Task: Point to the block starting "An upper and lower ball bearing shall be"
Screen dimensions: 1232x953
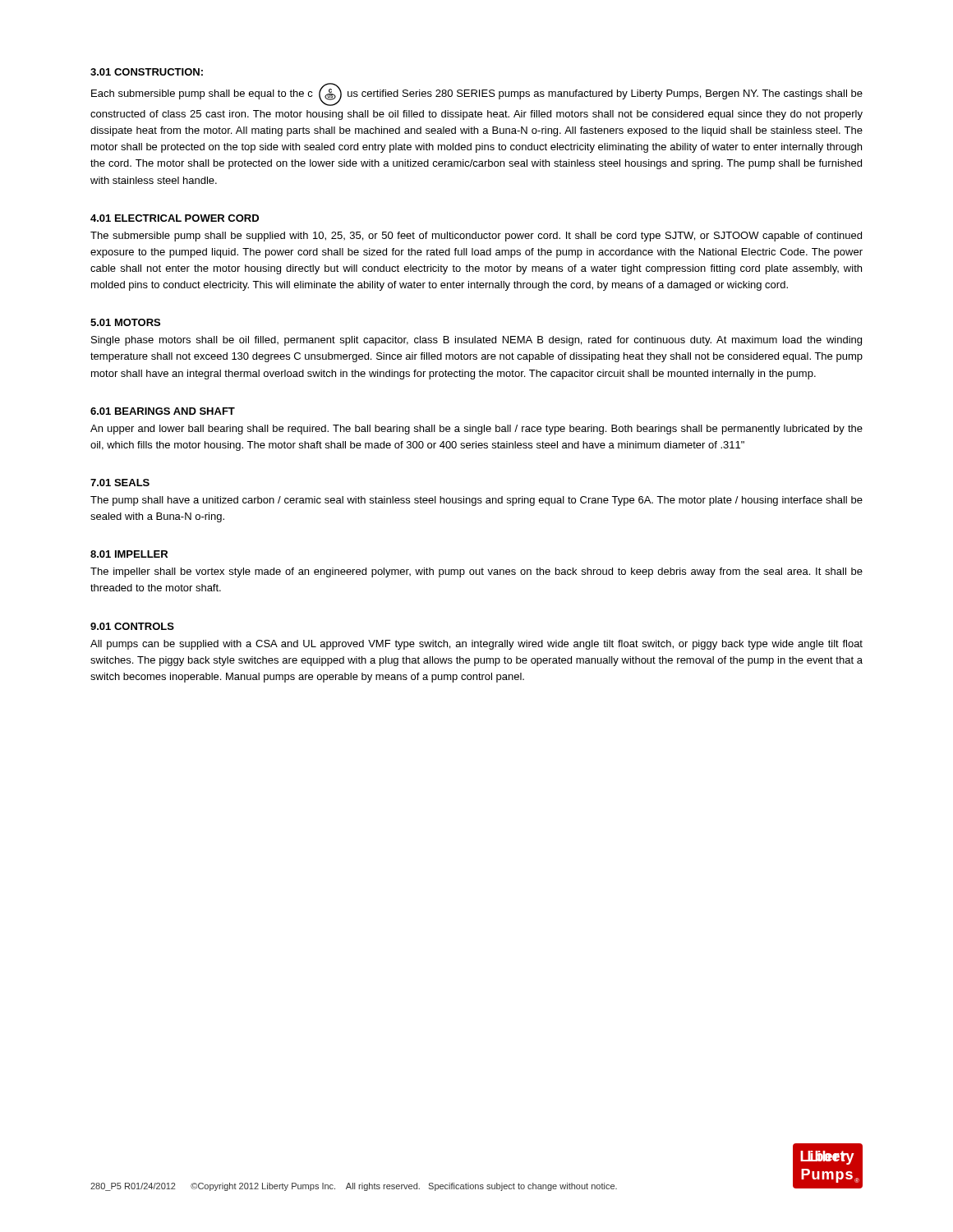Action: (x=476, y=436)
